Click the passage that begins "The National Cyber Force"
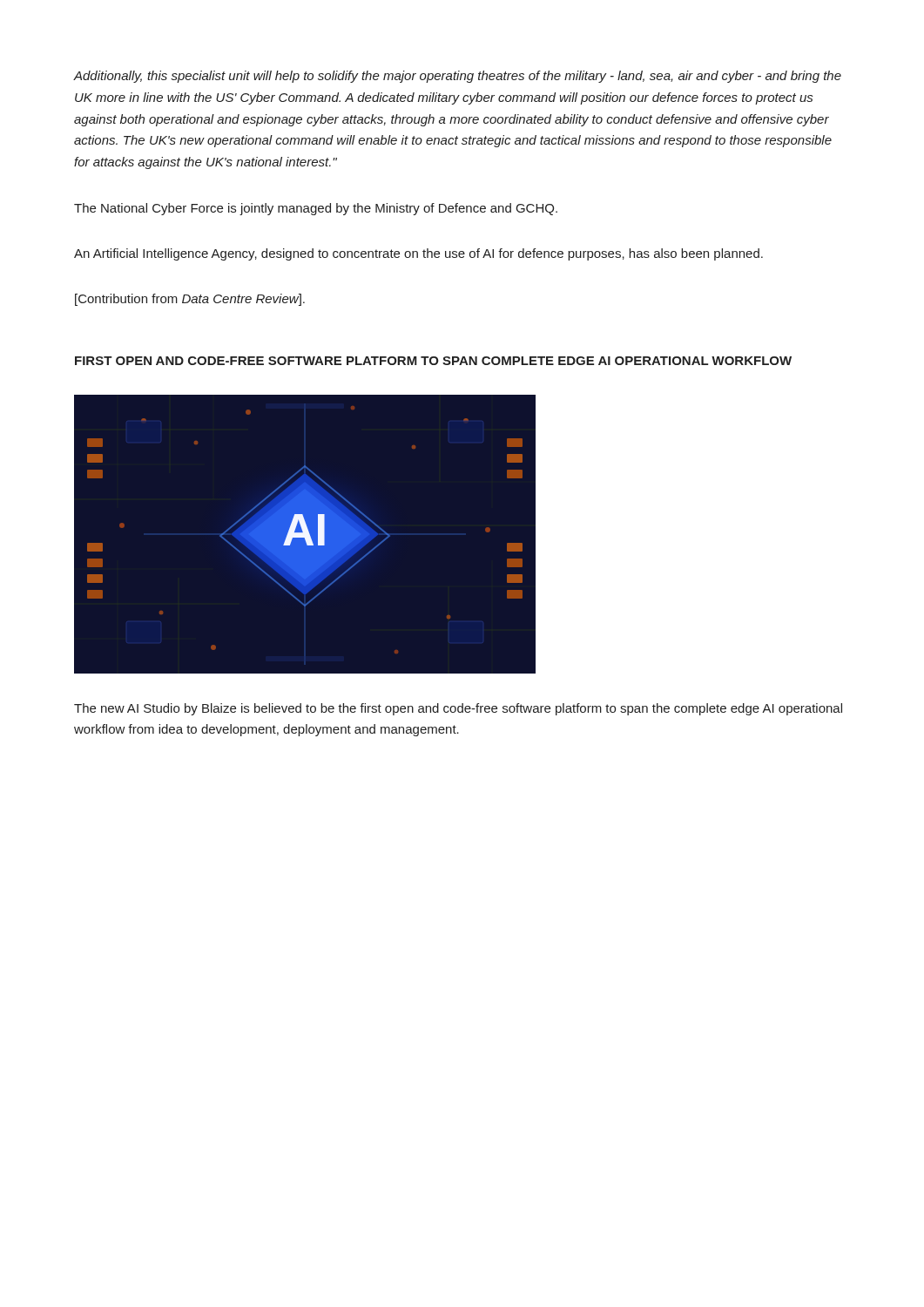924x1307 pixels. tap(462, 208)
